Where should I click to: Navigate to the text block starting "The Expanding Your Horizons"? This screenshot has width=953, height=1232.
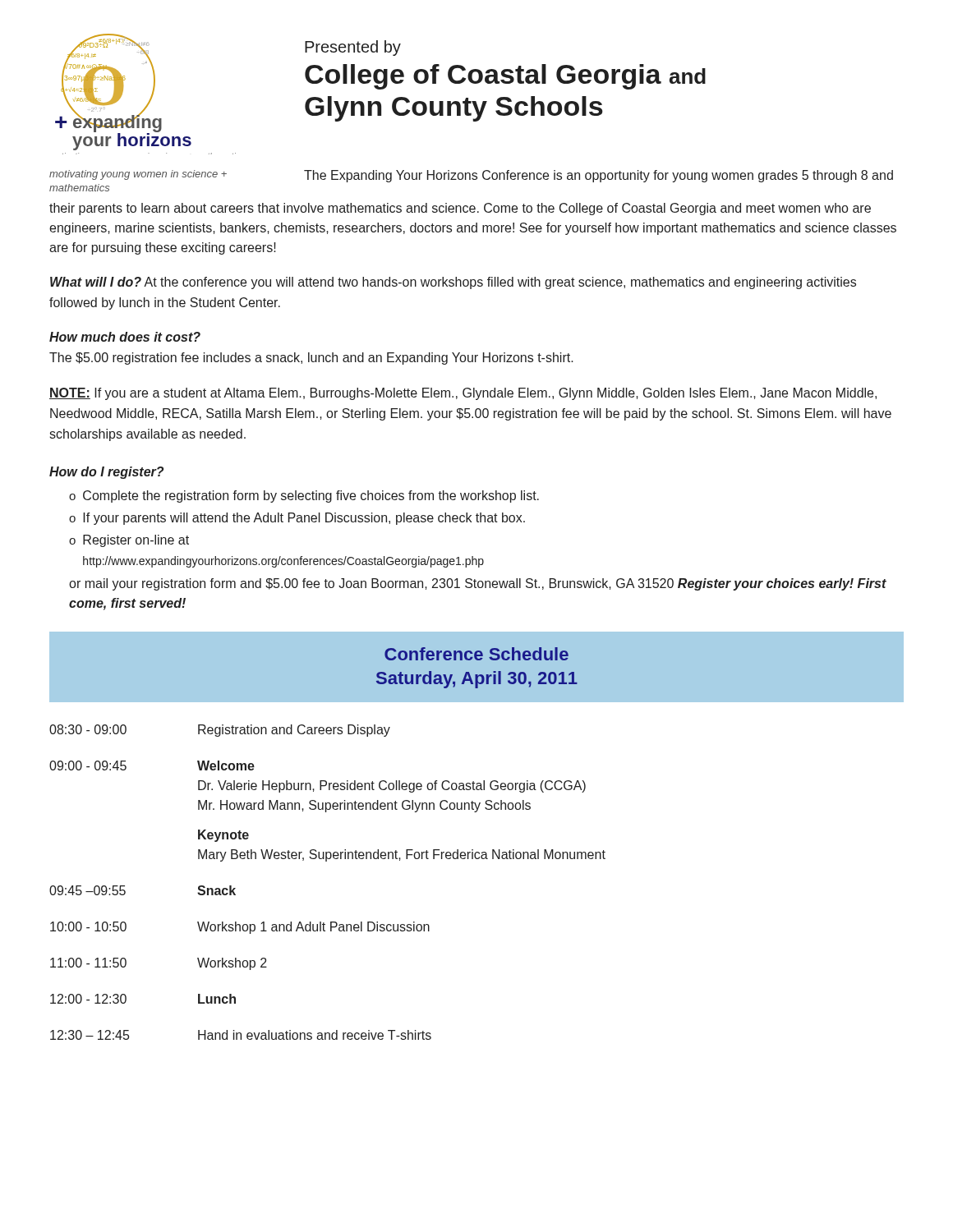pyautogui.click(x=599, y=175)
